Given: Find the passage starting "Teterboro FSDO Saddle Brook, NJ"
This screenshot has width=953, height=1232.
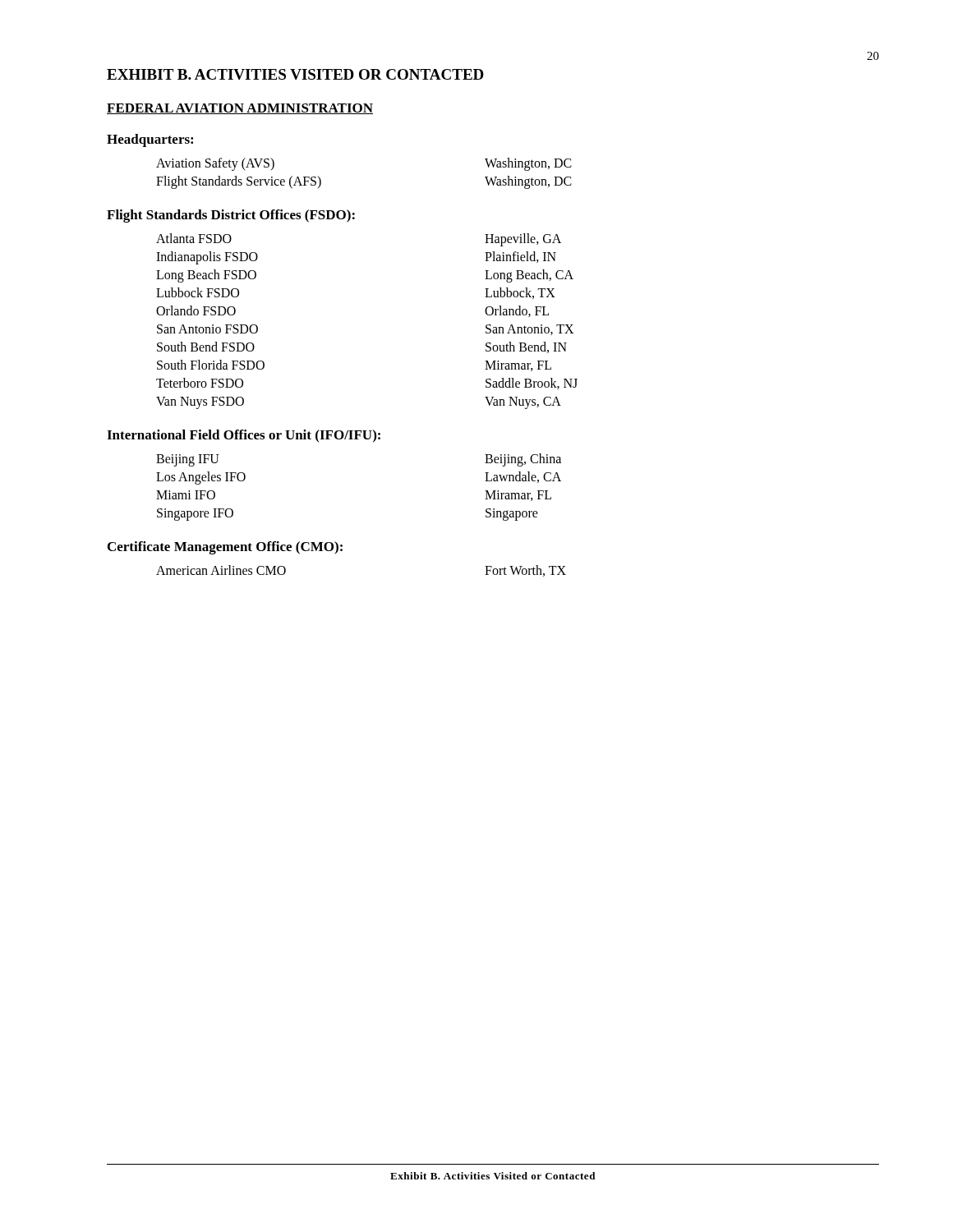Looking at the screenshot, I should coord(493,384).
